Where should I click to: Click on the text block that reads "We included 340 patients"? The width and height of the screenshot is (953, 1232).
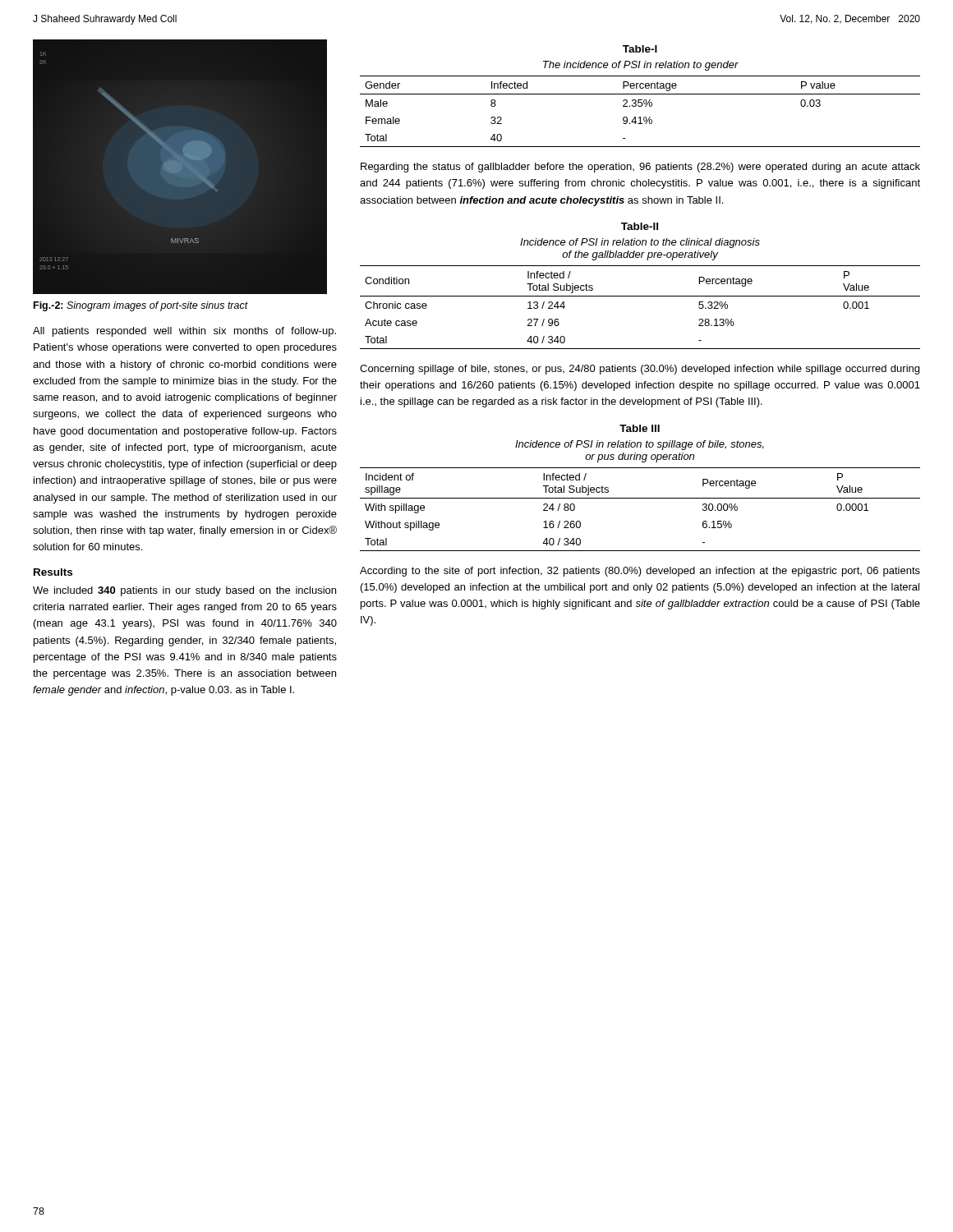(x=185, y=640)
